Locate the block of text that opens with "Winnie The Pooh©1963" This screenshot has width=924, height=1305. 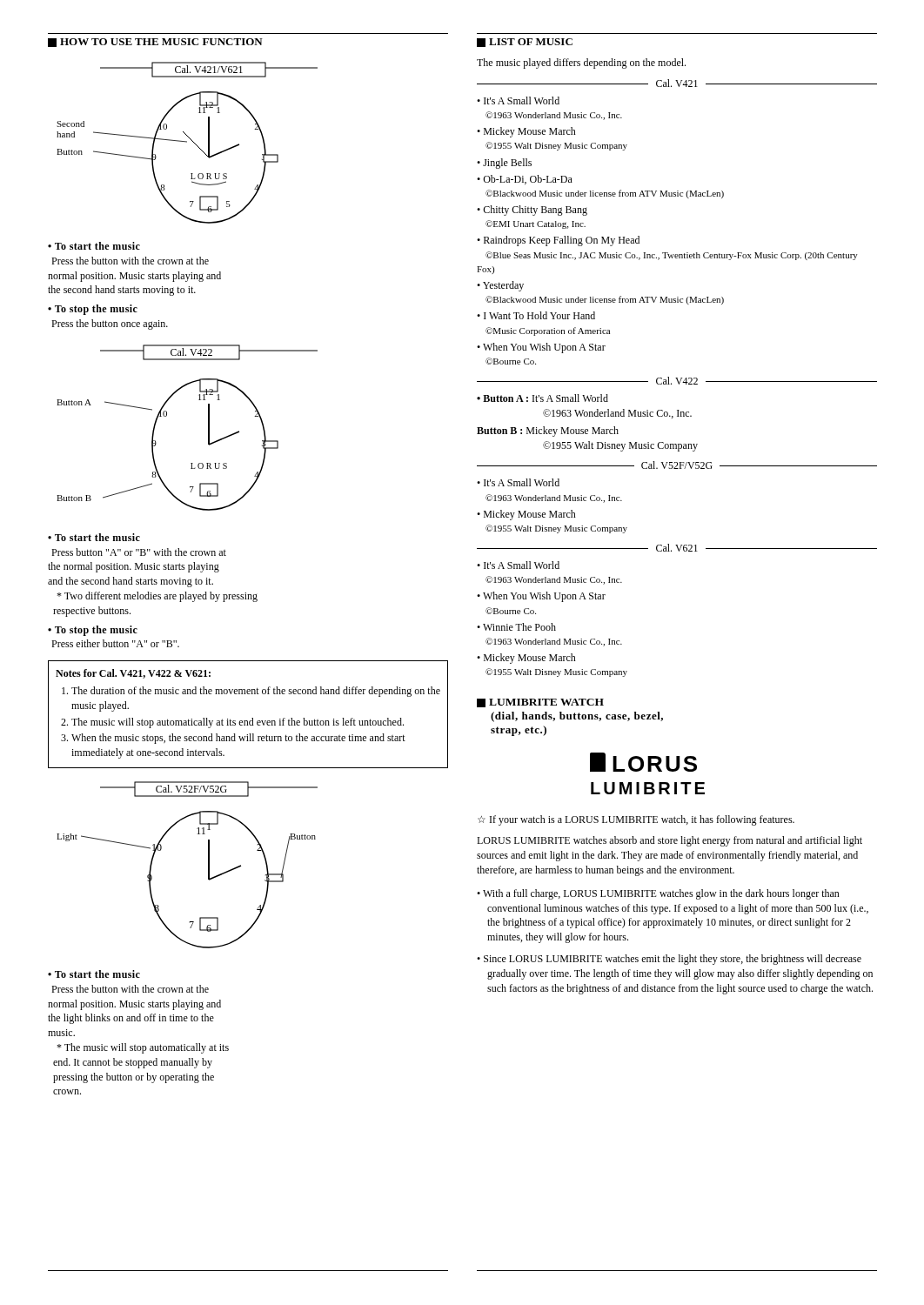click(x=553, y=634)
